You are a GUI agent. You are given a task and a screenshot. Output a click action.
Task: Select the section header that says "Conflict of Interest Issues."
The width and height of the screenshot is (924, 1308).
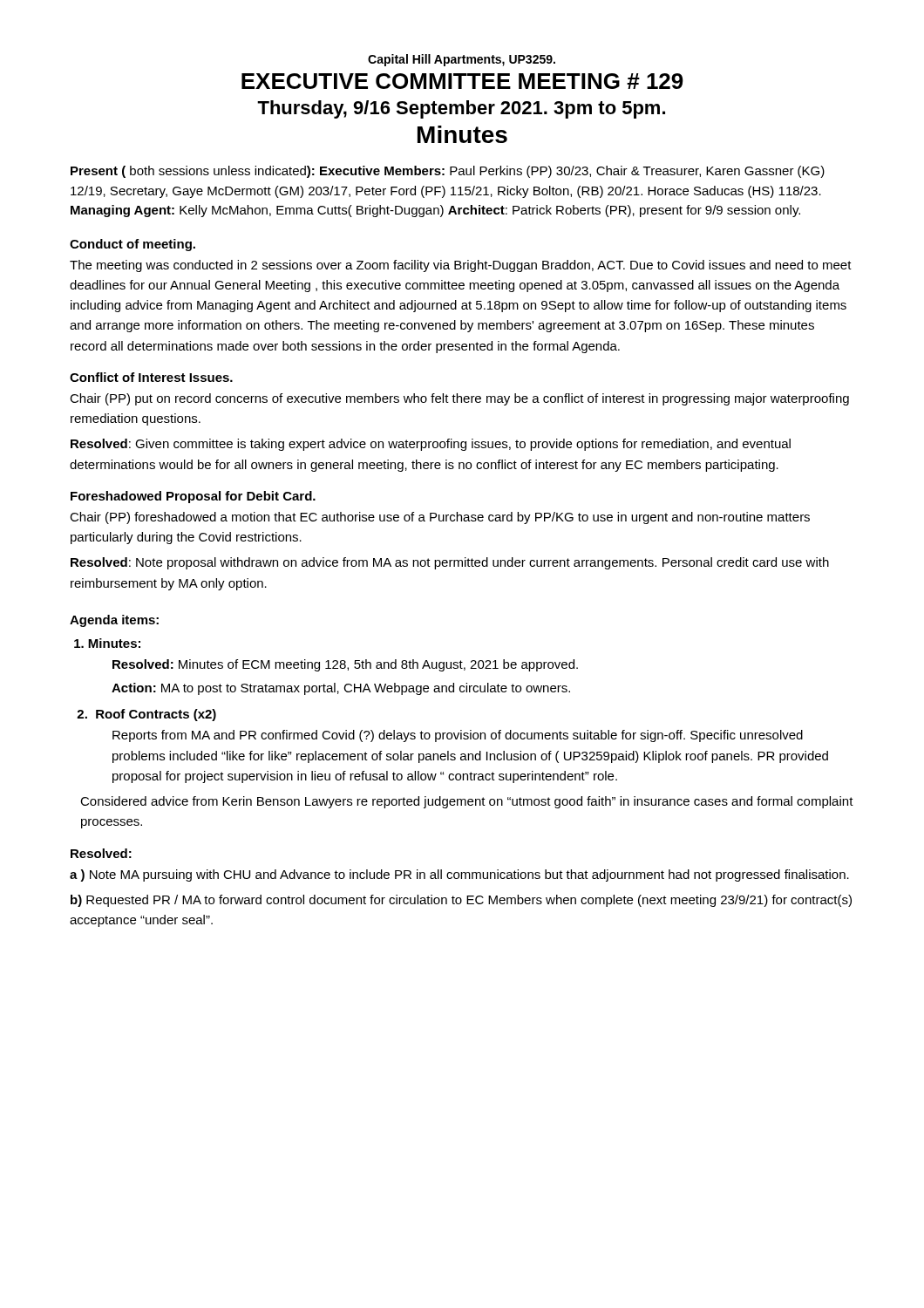coord(151,377)
